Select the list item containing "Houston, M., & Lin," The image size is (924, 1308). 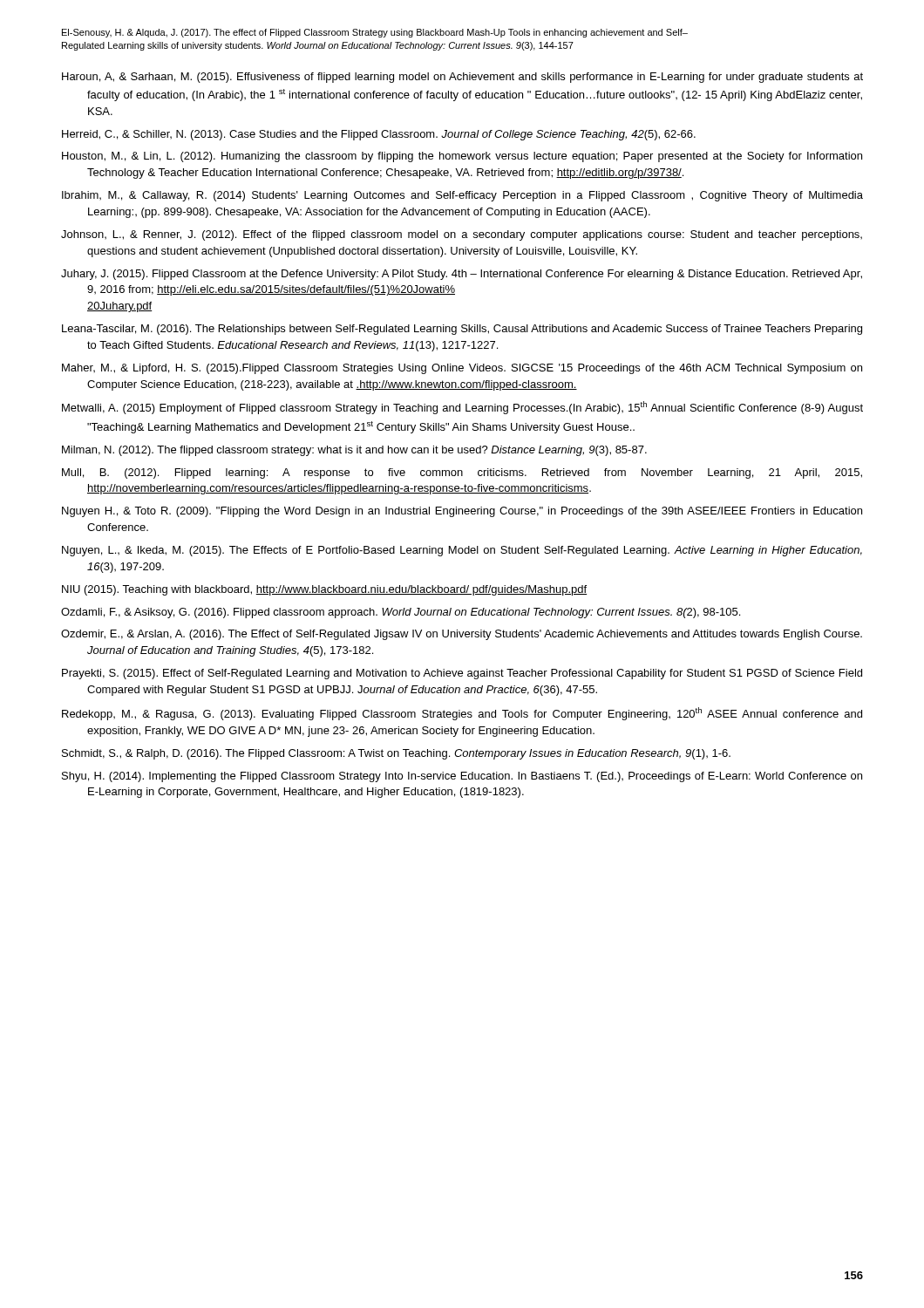click(462, 165)
